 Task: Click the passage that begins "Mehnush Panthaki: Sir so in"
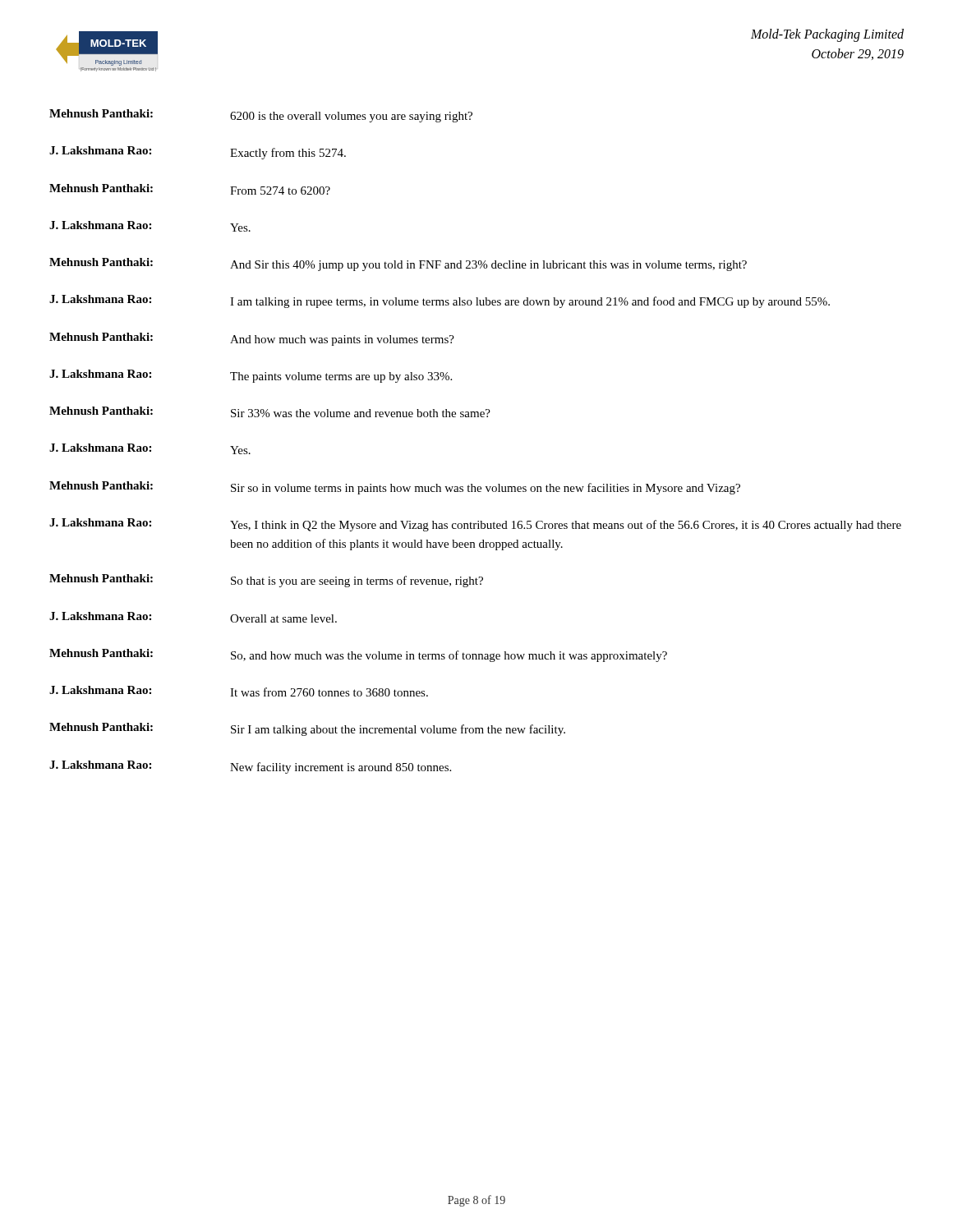click(x=476, y=488)
